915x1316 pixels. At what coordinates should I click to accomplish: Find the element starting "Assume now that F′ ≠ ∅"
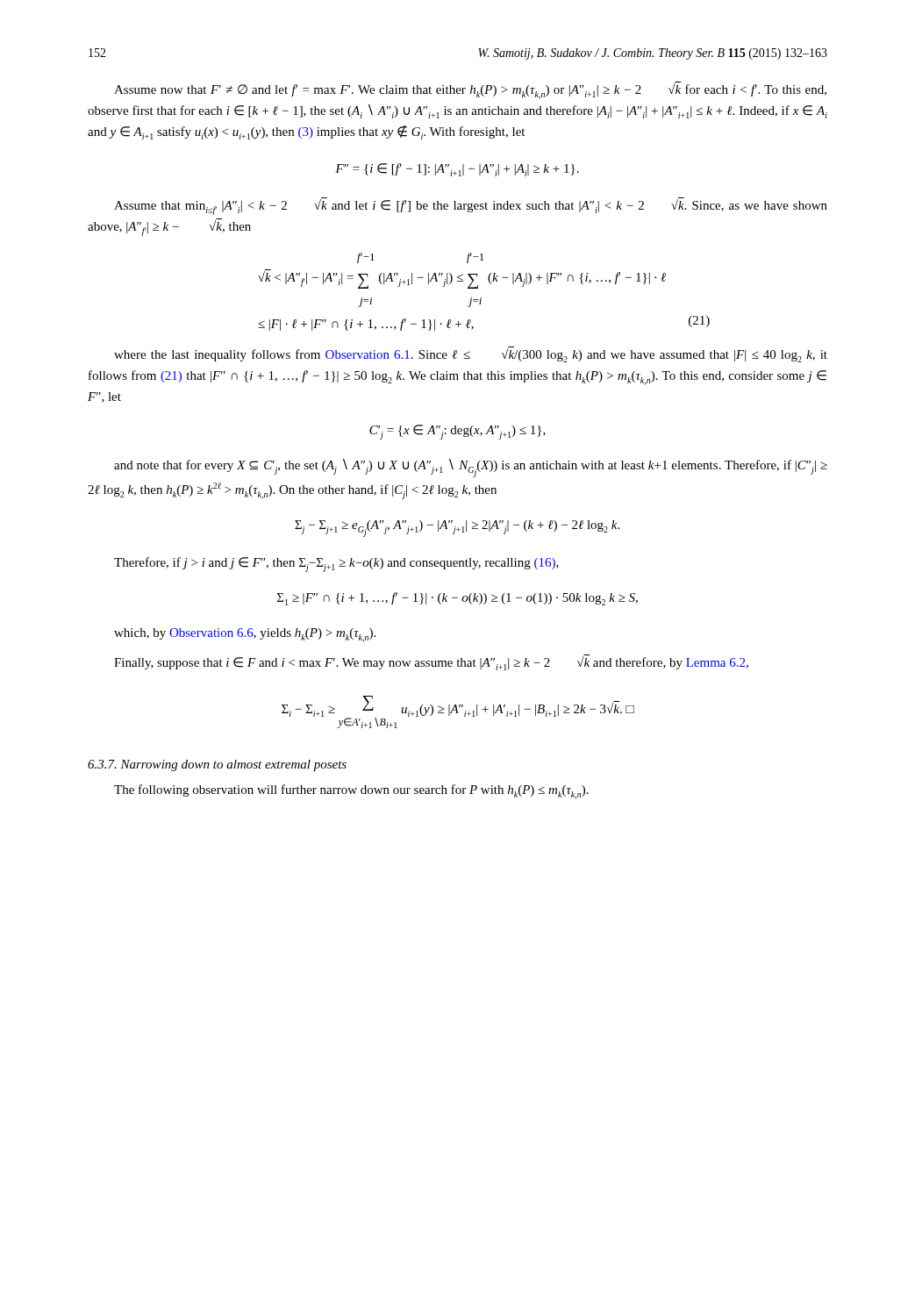(x=458, y=111)
